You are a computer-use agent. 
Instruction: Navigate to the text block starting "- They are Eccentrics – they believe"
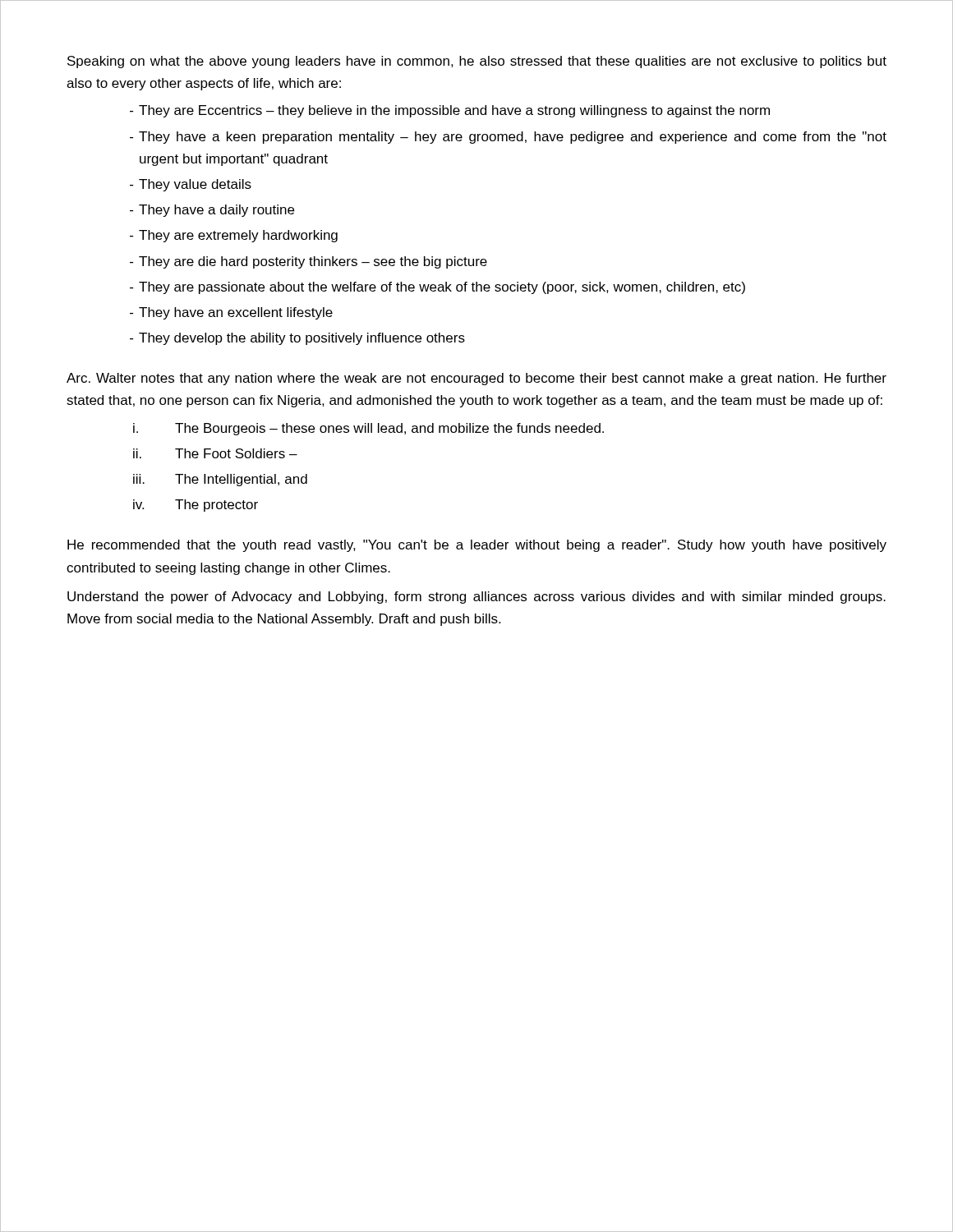pyautogui.click(x=501, y=111)
